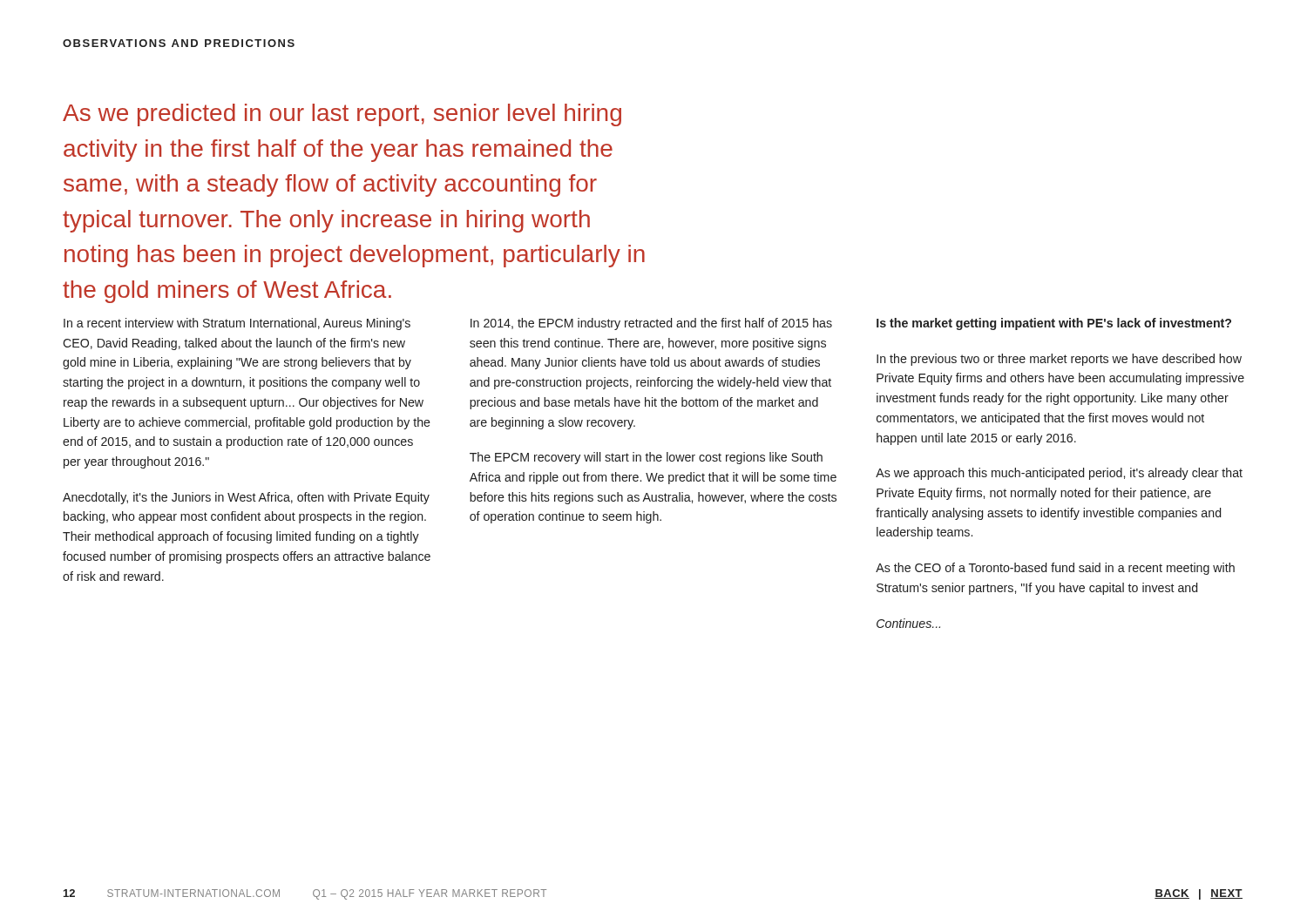Screen dimensions: 924x1307
Task: Select the text block starting "In 2014, the EPCM"
Action: point(651,324)
